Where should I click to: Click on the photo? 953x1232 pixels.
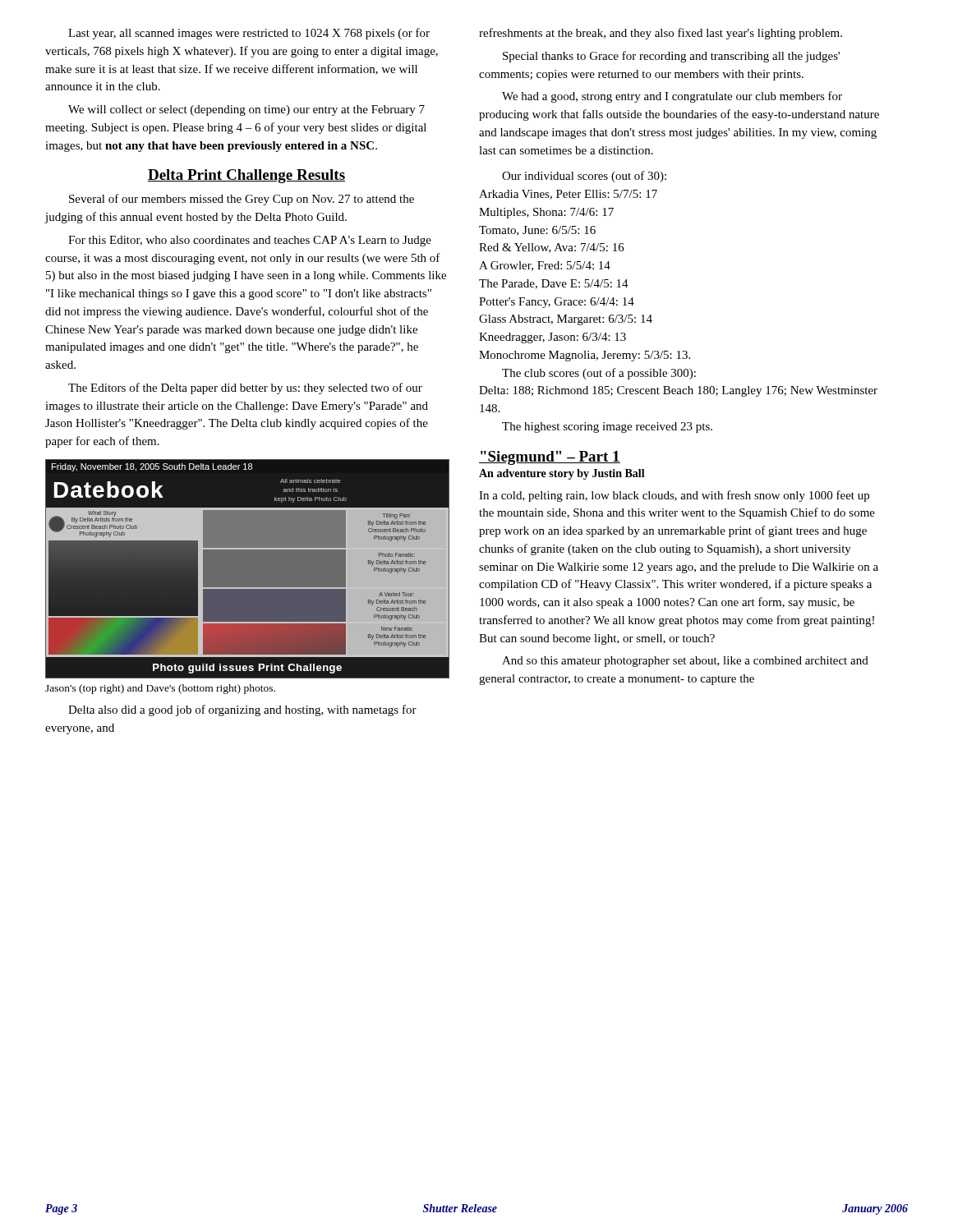(x=246, y=569)
